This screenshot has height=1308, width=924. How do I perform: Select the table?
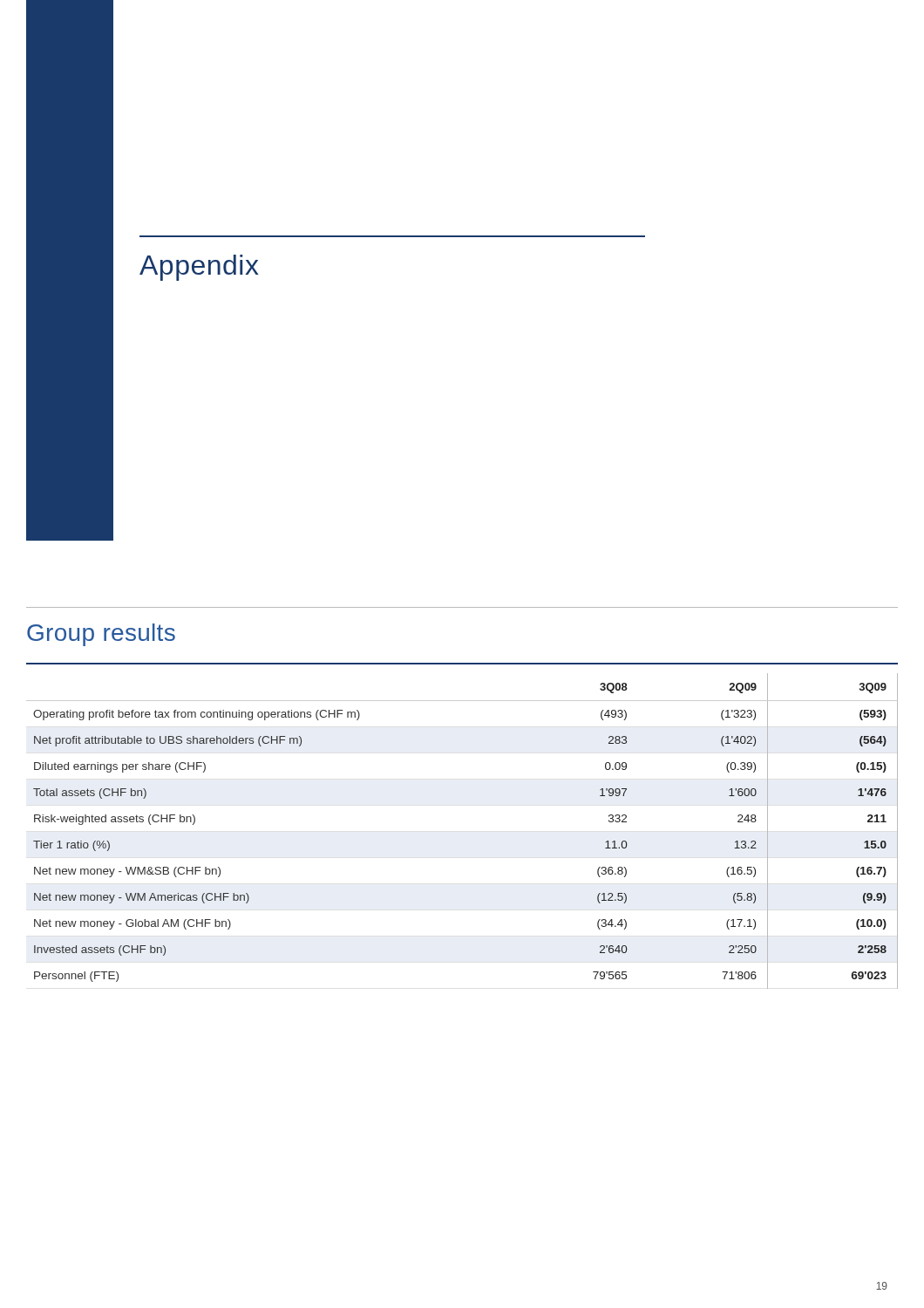pos(462,831)
